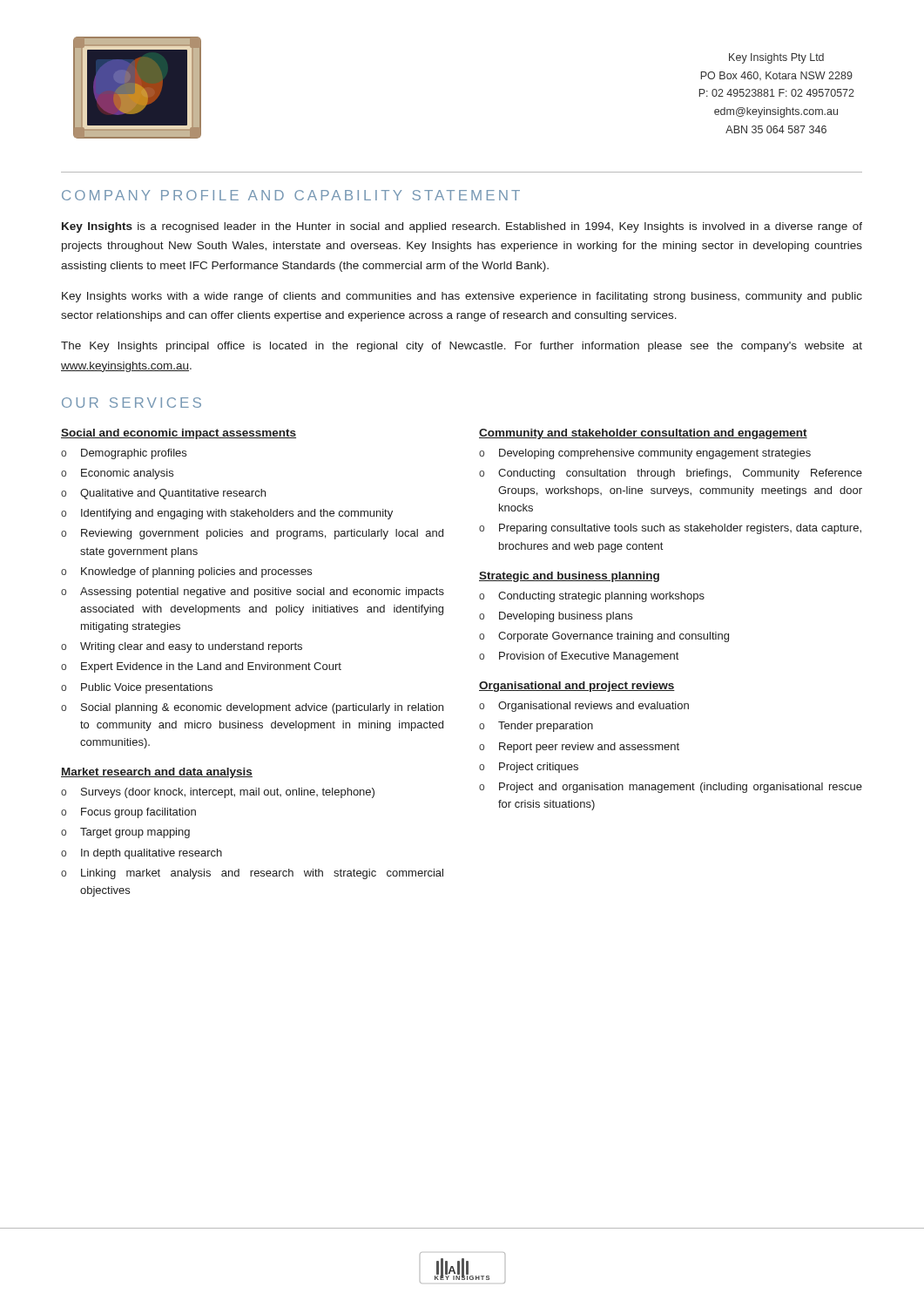Locate the list item containing "o Developing business plans"
Image resolution: width=924 pixels, height=1307 pixels.
556,617
